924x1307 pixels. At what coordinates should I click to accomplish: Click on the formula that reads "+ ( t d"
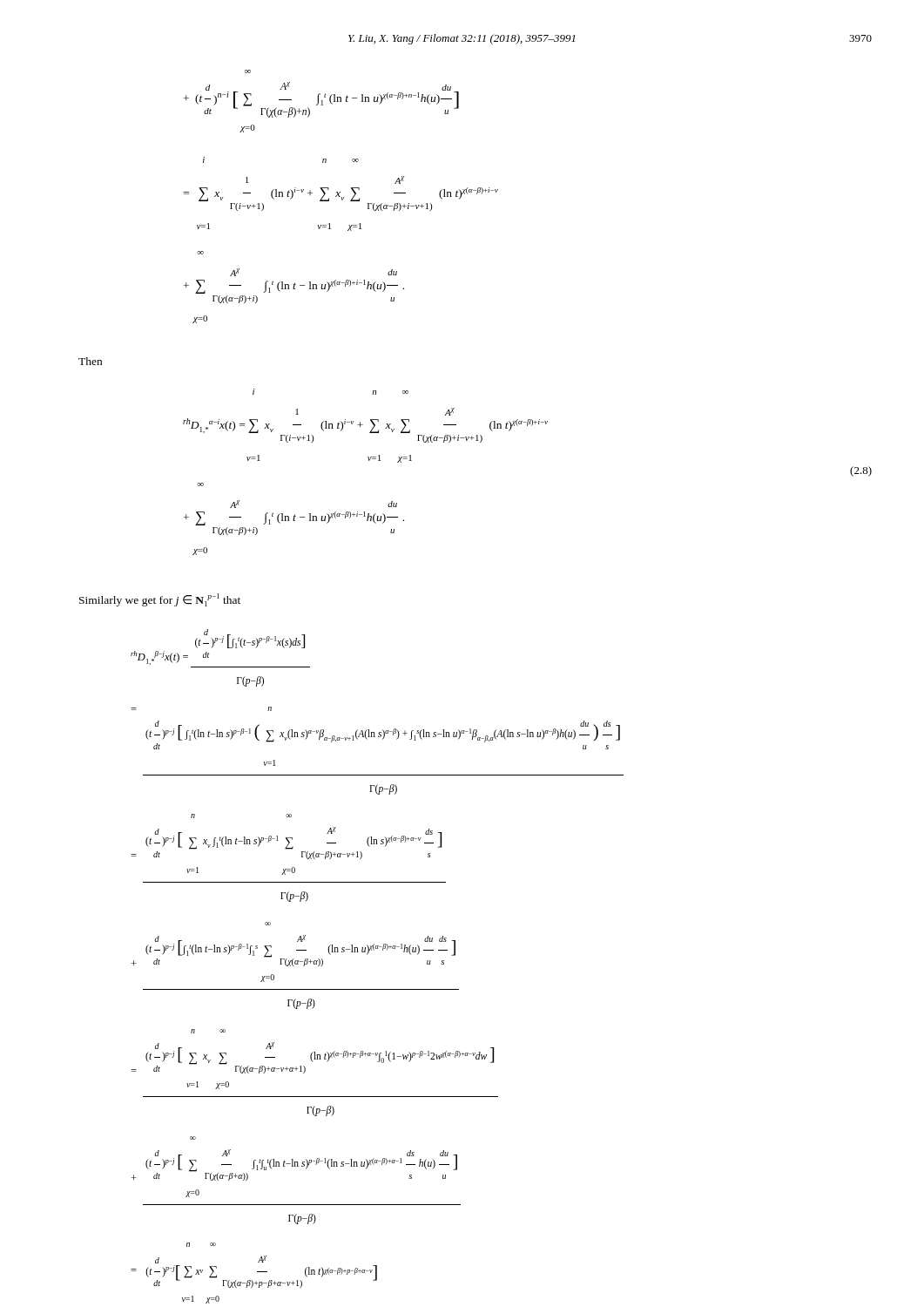(321, 100)
